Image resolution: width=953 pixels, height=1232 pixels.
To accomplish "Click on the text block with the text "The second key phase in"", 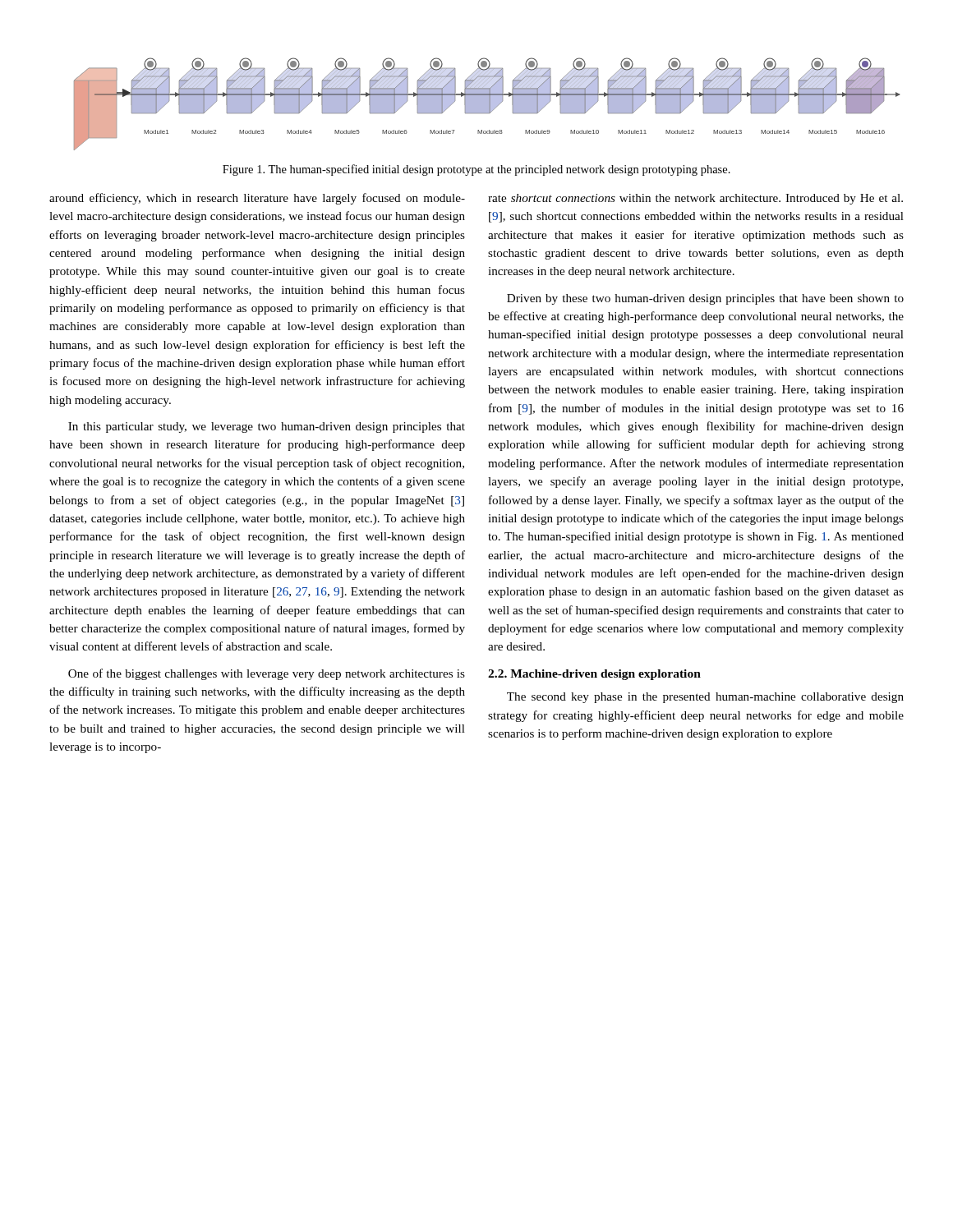I will [696, 715].
